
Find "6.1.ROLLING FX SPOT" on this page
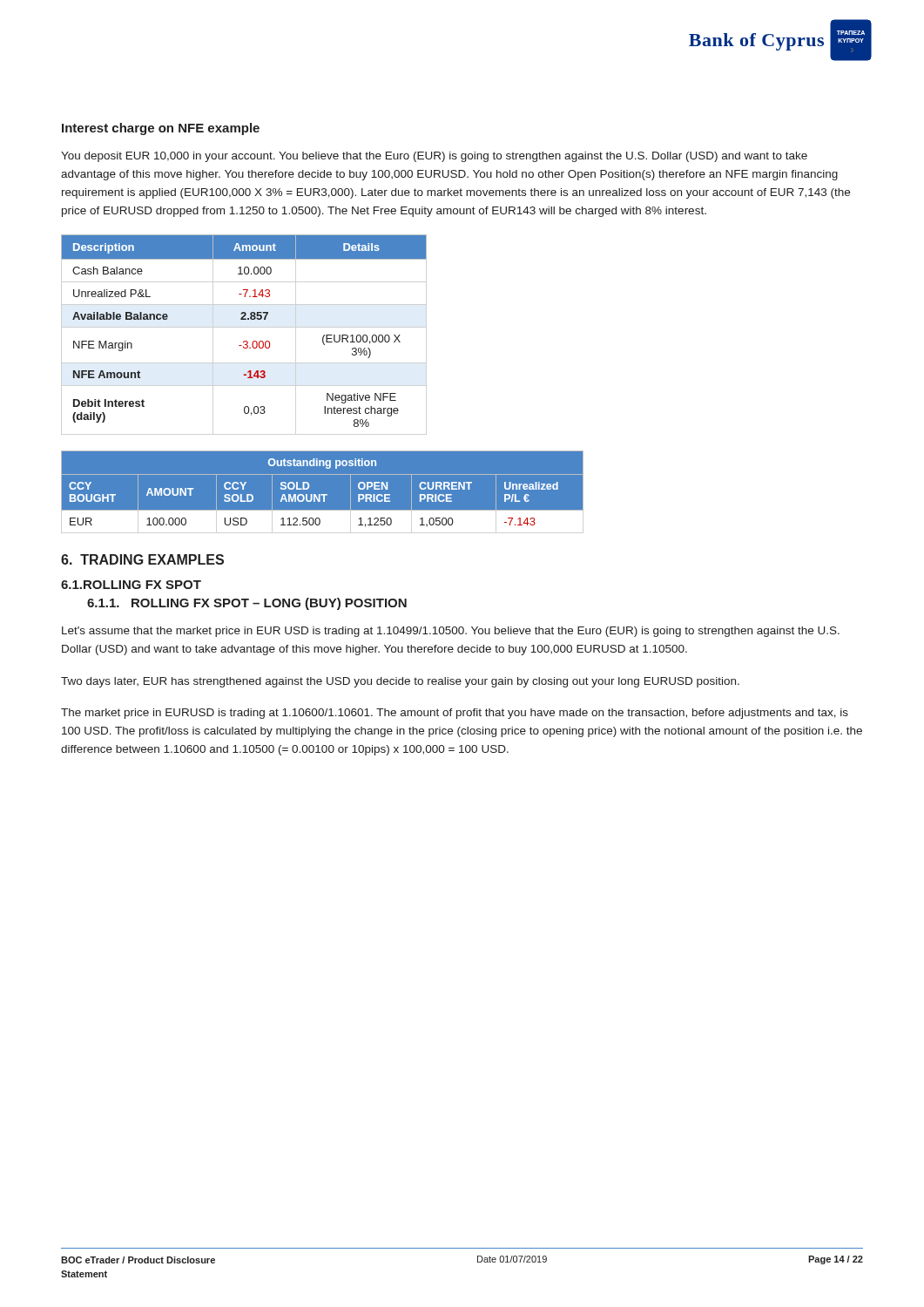point(131,584)
